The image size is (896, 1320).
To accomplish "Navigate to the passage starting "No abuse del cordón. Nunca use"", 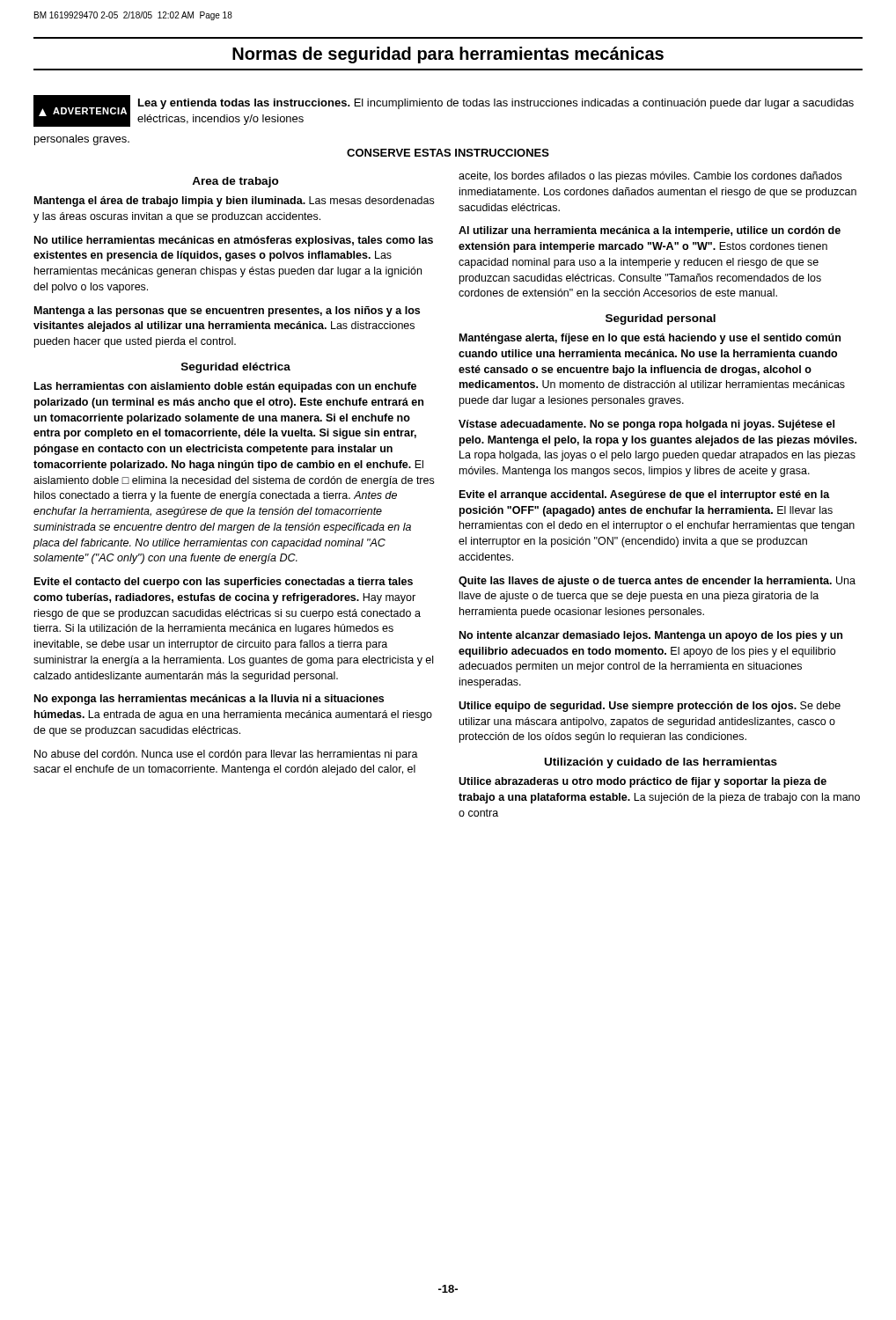I will point(225,762).
